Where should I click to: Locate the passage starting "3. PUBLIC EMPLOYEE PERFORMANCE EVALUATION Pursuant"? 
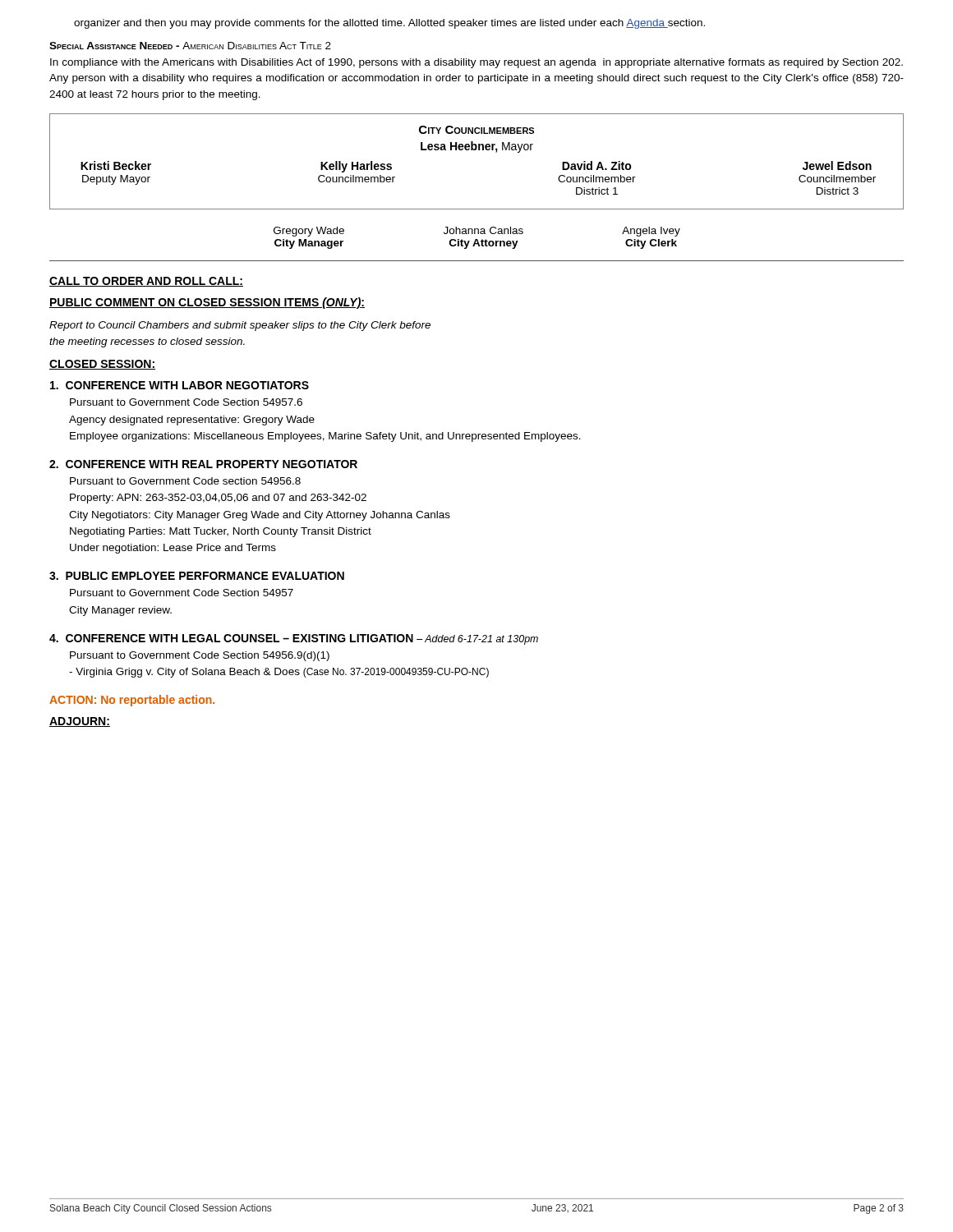pos(197,576)
